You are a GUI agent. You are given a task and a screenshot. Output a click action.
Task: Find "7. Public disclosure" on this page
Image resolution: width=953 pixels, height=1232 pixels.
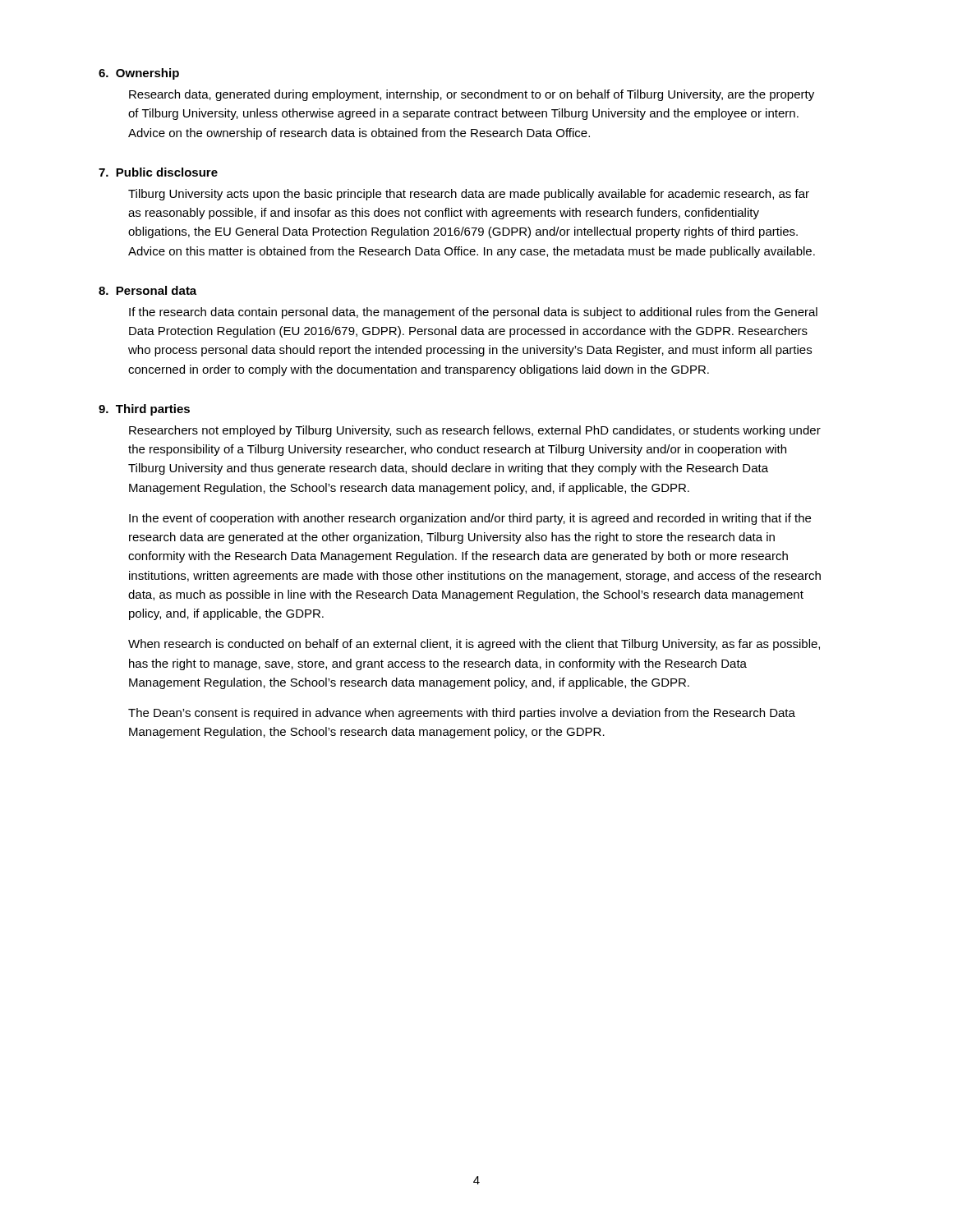pos(158,172)
